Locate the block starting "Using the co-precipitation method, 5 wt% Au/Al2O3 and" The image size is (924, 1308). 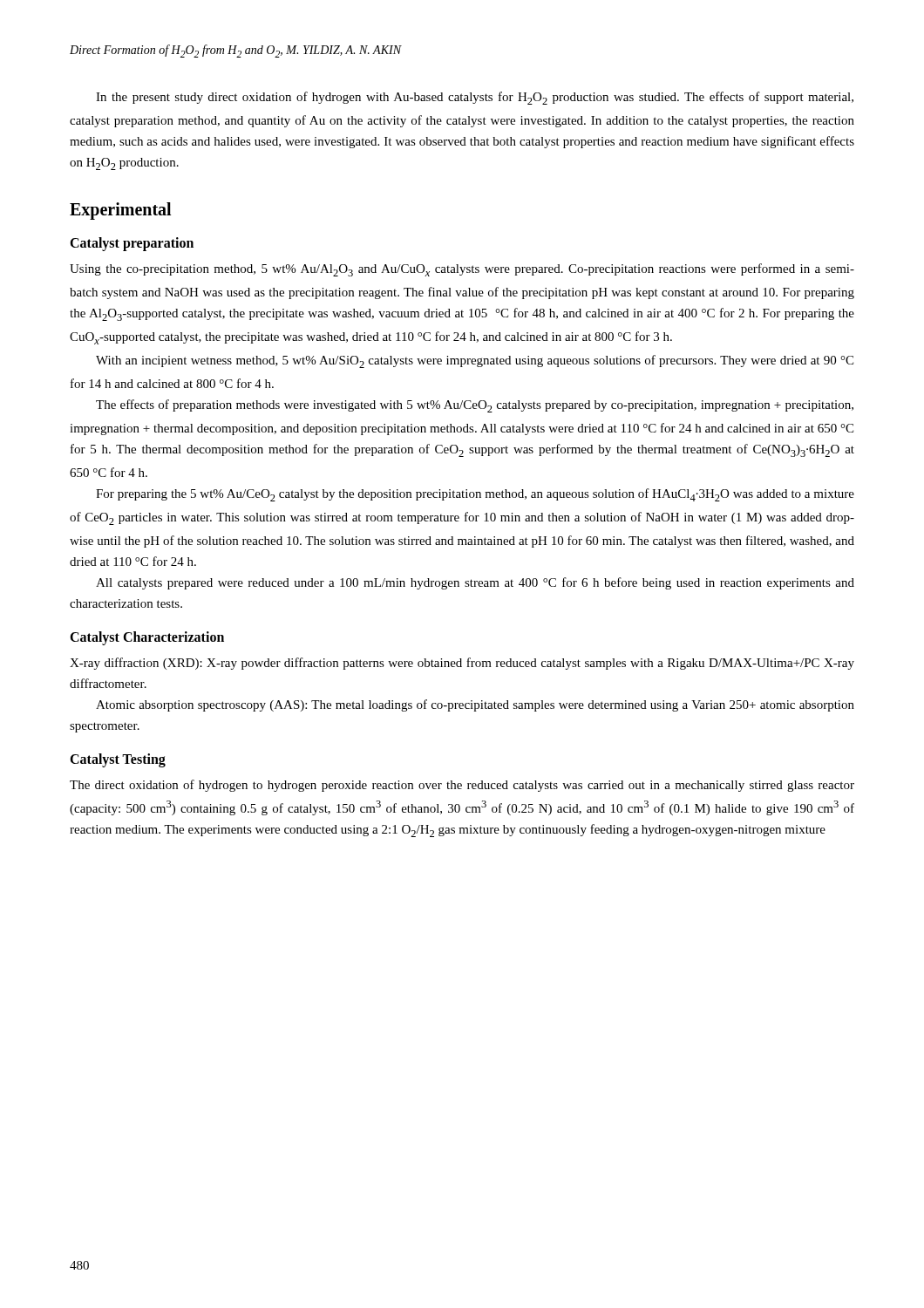pos(462,304)
